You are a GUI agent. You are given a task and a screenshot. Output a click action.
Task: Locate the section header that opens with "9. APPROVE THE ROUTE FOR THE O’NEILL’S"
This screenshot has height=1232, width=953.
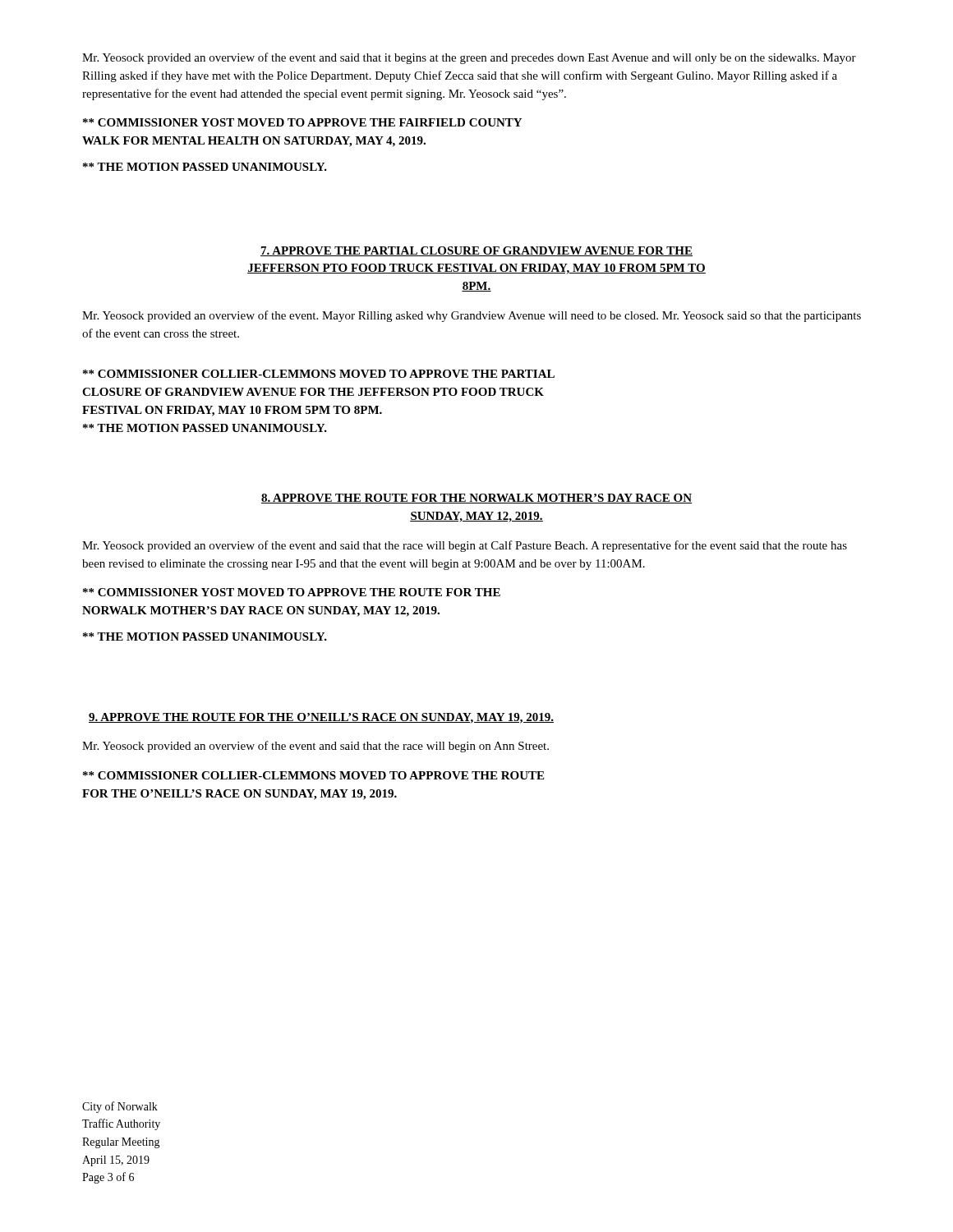(x=321, y=717)
